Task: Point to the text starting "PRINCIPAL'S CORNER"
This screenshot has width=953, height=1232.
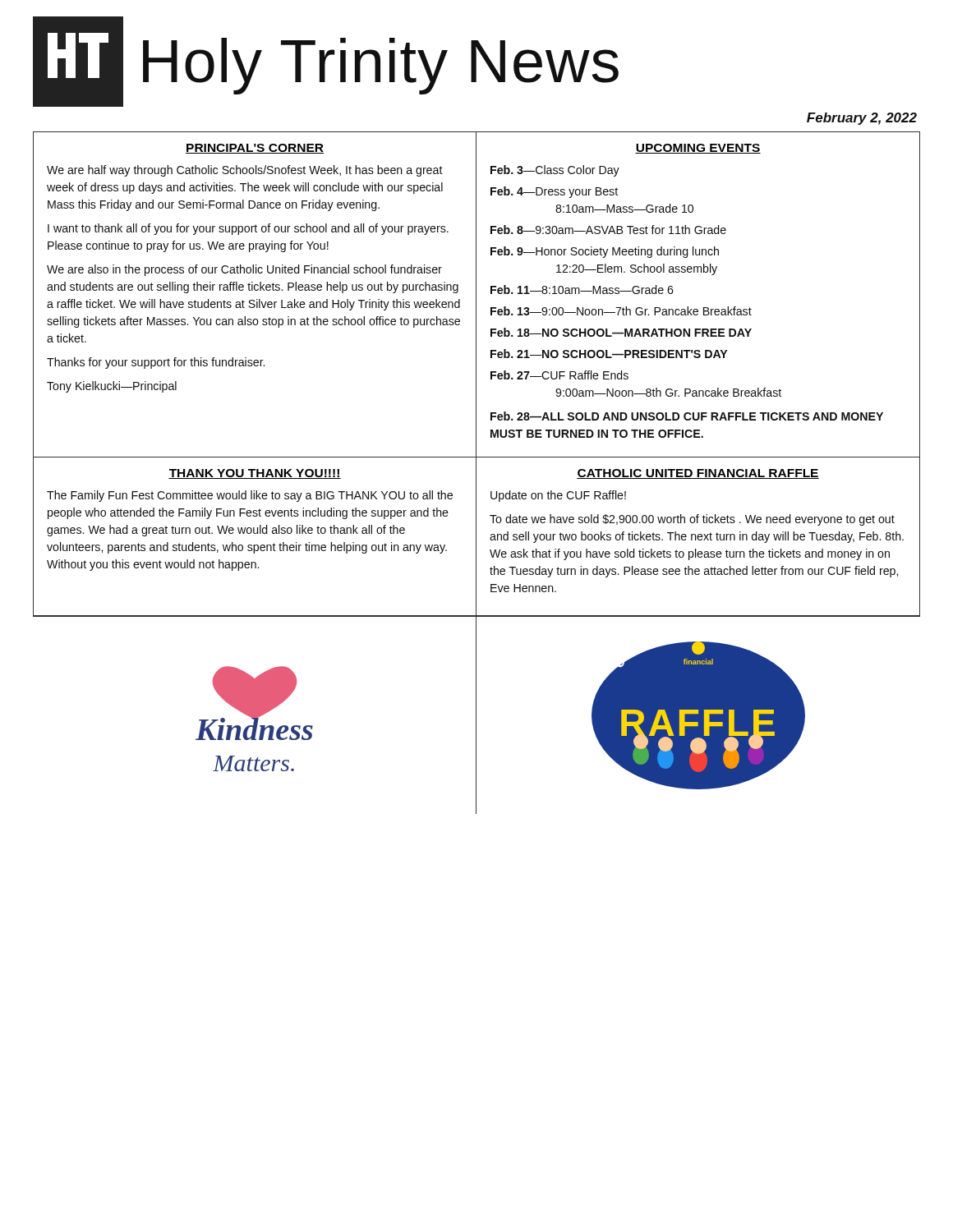Action: [x=255, y=147]
